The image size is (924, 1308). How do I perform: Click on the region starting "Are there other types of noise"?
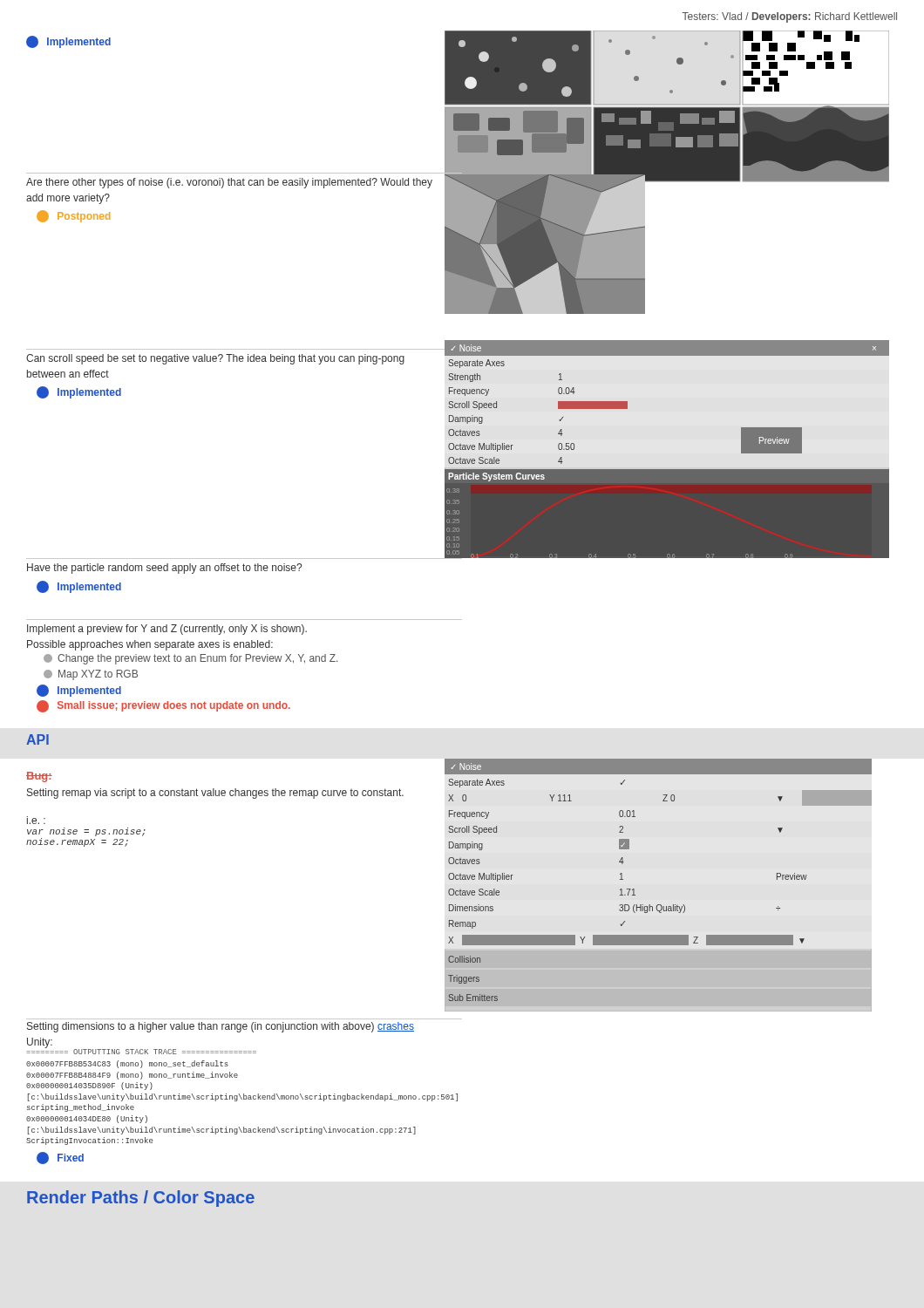click(x=229, y=190)
